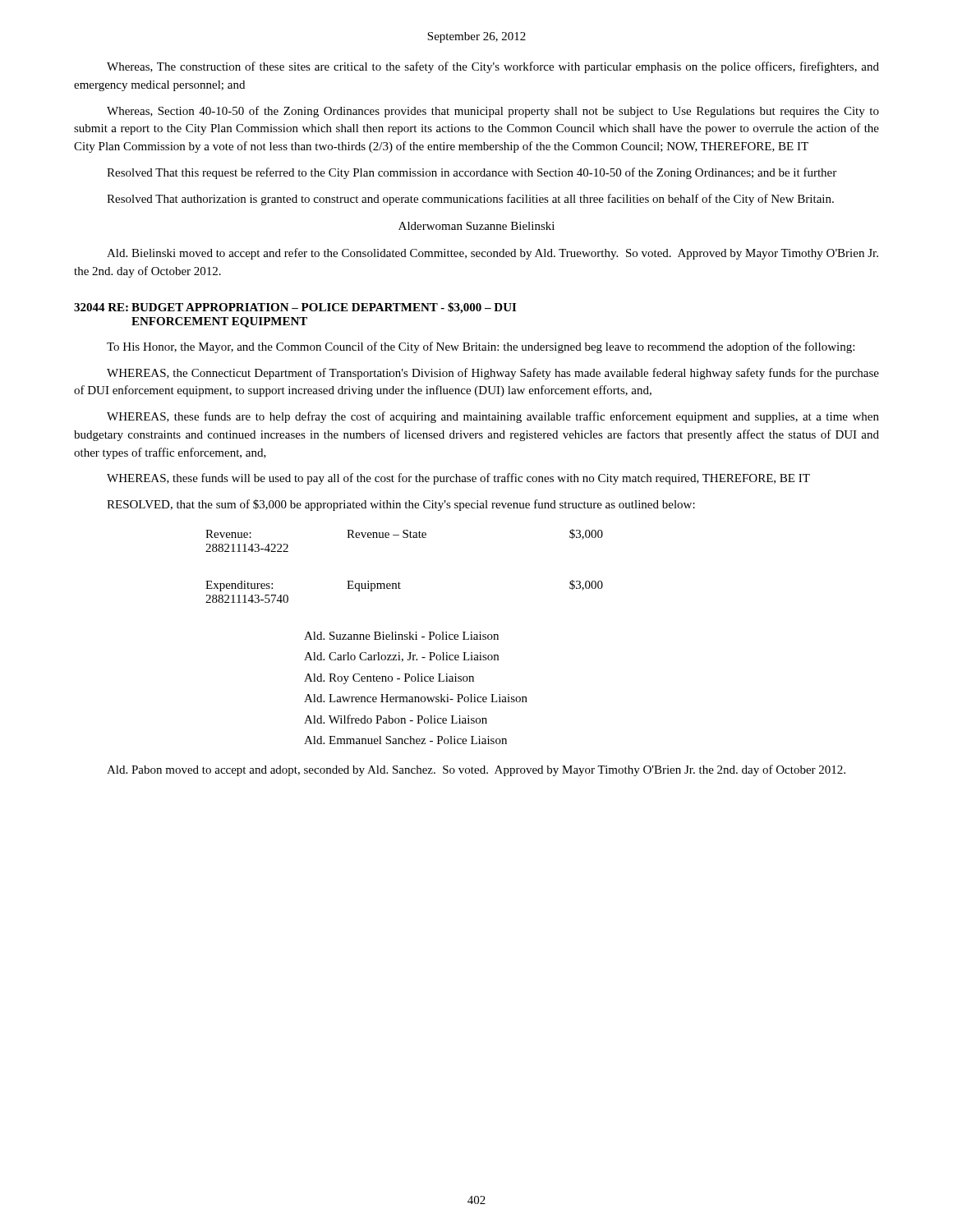Click on the section header containing "32044 RE: BUDGET APPROPRIATION – POLICE"

476,314
